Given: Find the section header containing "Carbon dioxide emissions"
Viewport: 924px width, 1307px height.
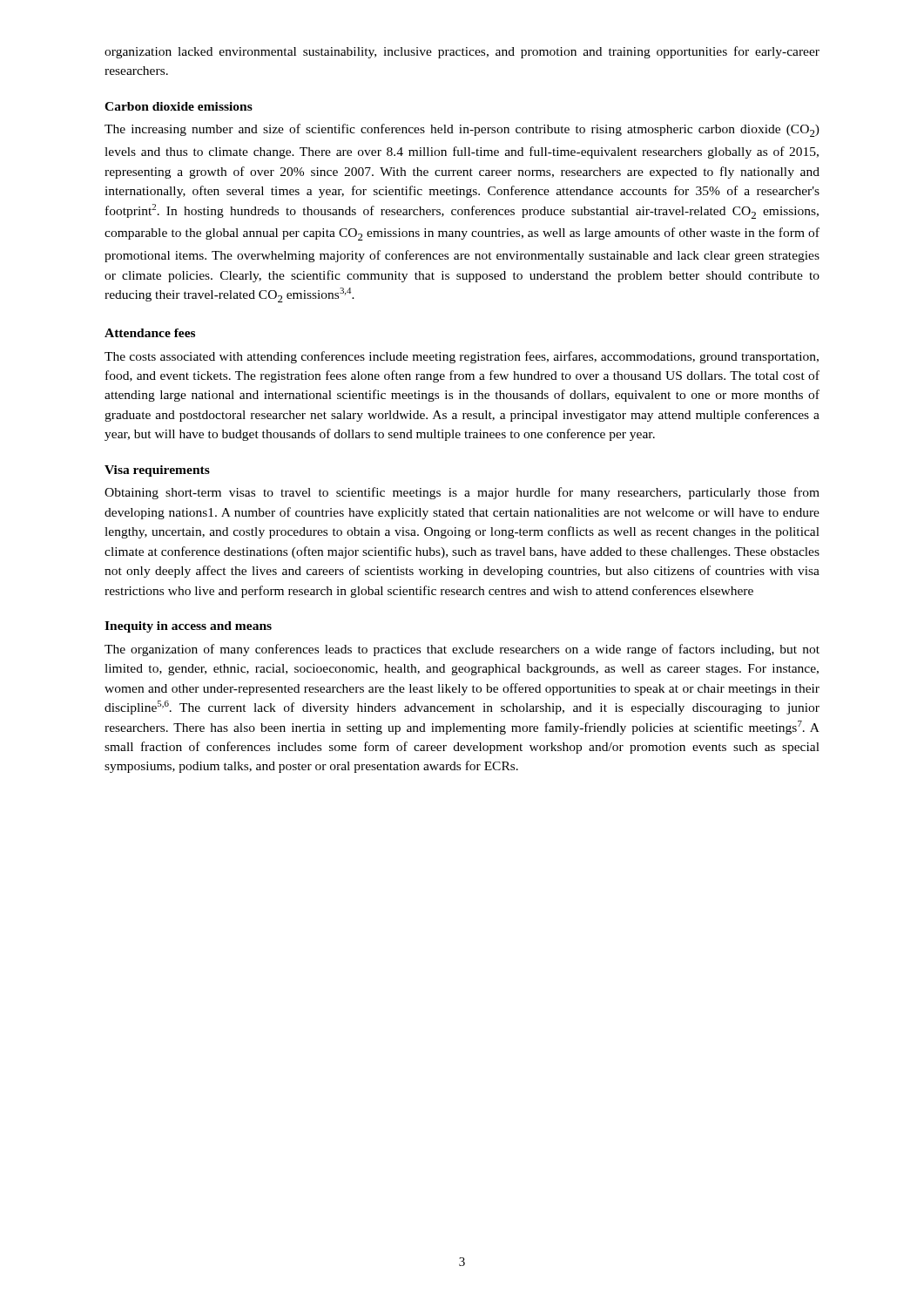Looking at the screenshot, I should click(178, 106).
